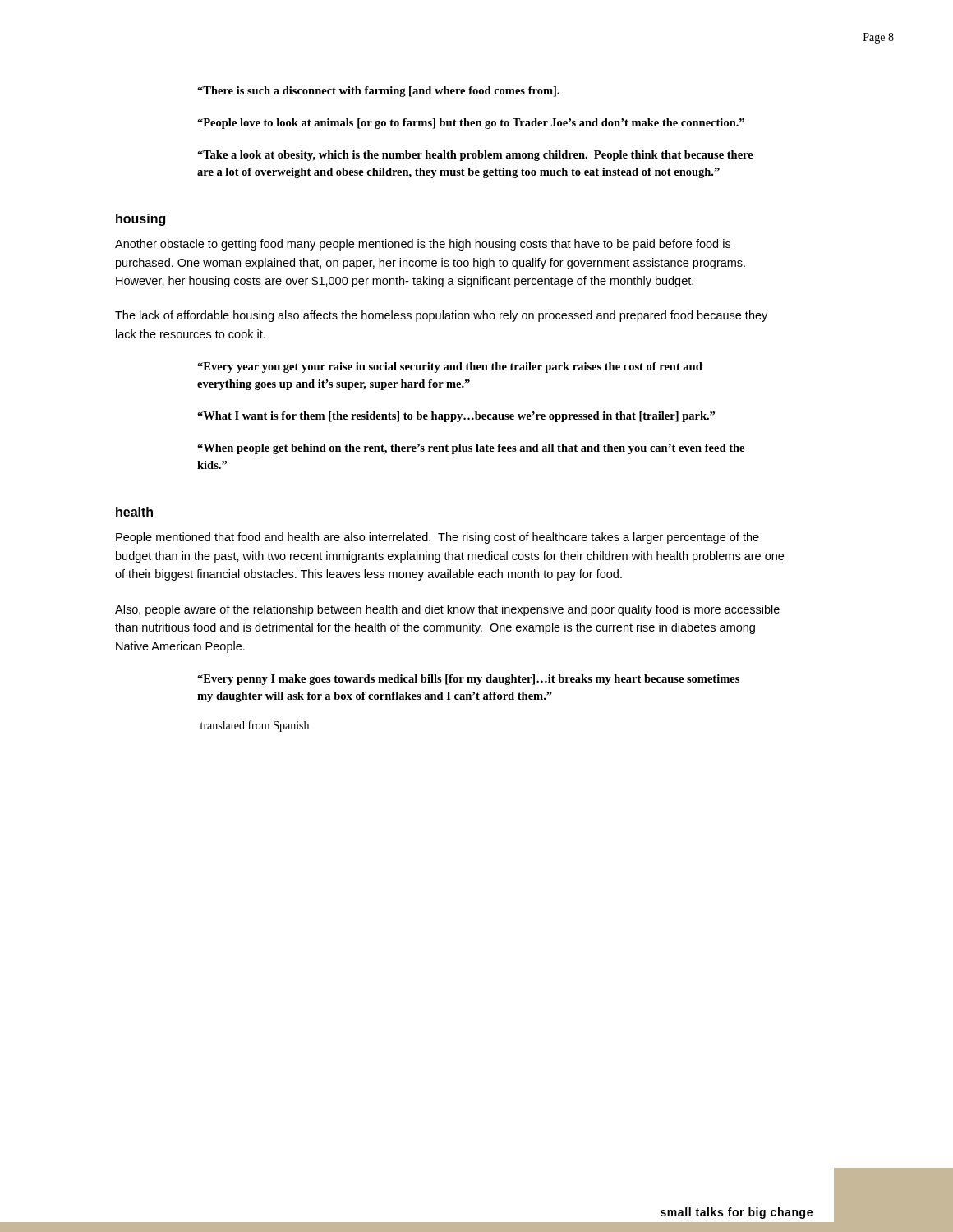This screenshot has height=1232, width=953.
Task: Locate the block of text that opens with "“What I want"
Action: [456, 416]
